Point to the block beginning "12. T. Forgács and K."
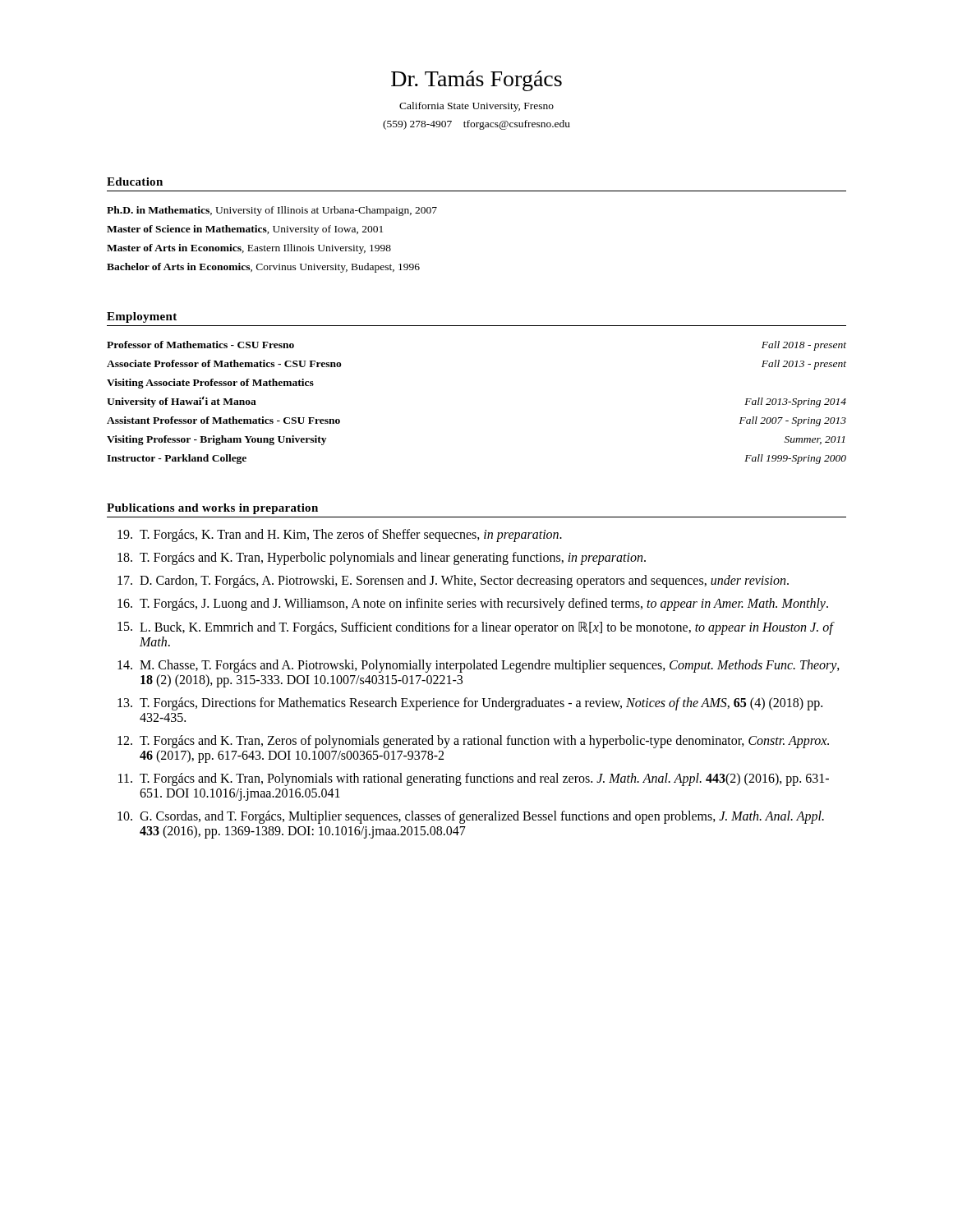Screen dimensions: 1232x953 [476, 748]
